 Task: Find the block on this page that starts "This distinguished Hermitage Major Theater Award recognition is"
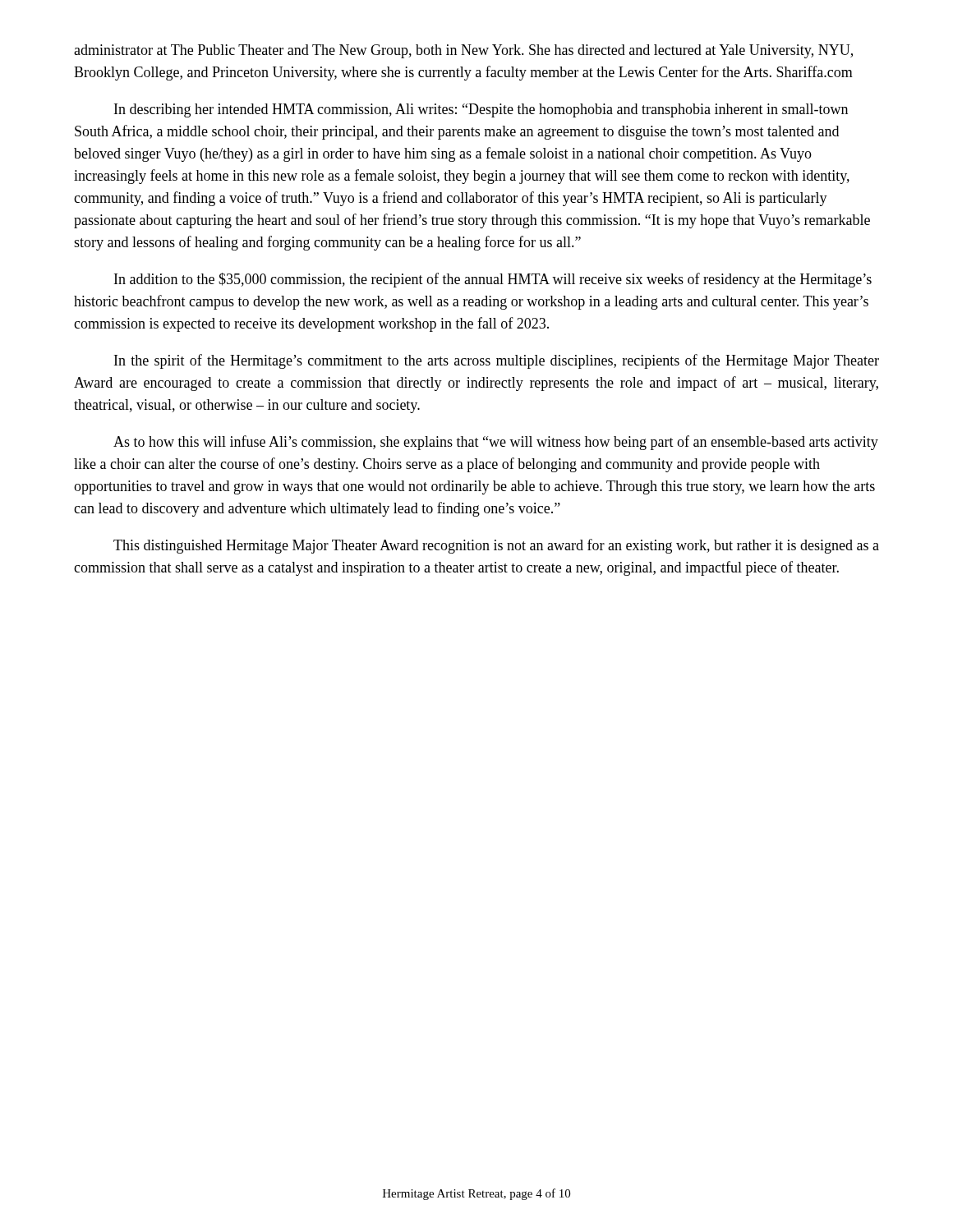[476, 557]
